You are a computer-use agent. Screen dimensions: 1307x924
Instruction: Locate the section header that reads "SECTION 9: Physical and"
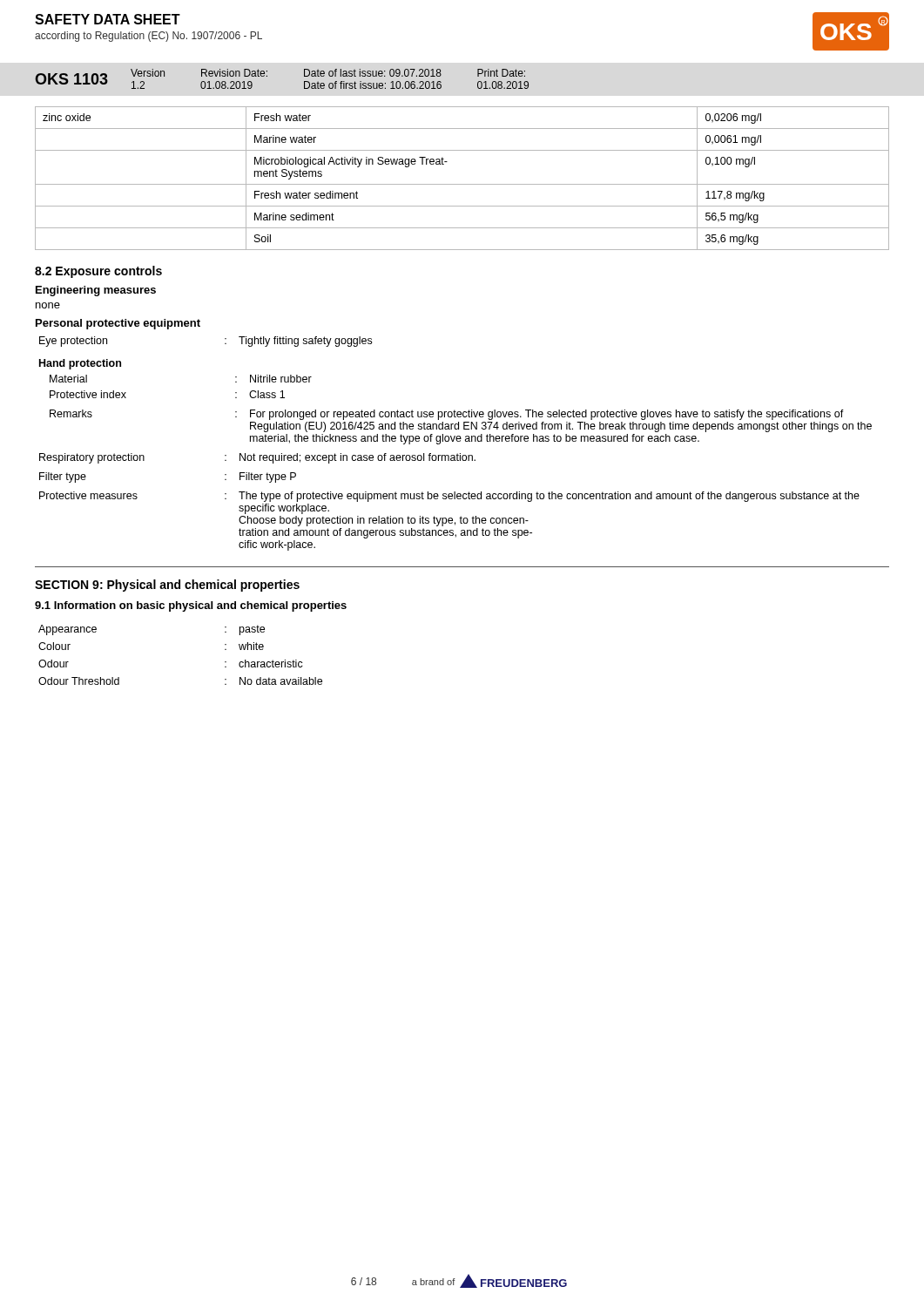(x=167, y=585)
